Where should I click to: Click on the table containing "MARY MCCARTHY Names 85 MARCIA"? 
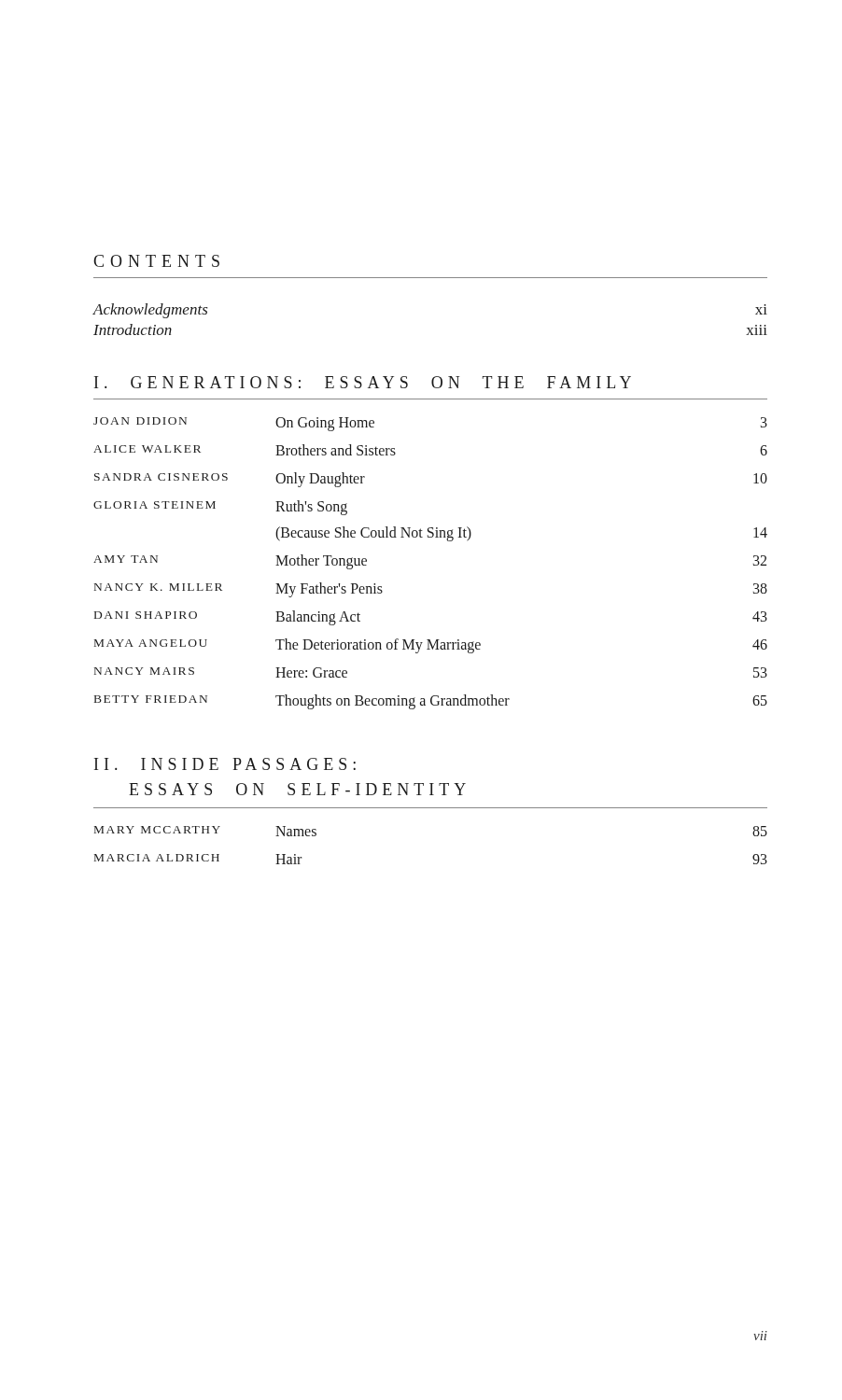click(x=430, y=846)
